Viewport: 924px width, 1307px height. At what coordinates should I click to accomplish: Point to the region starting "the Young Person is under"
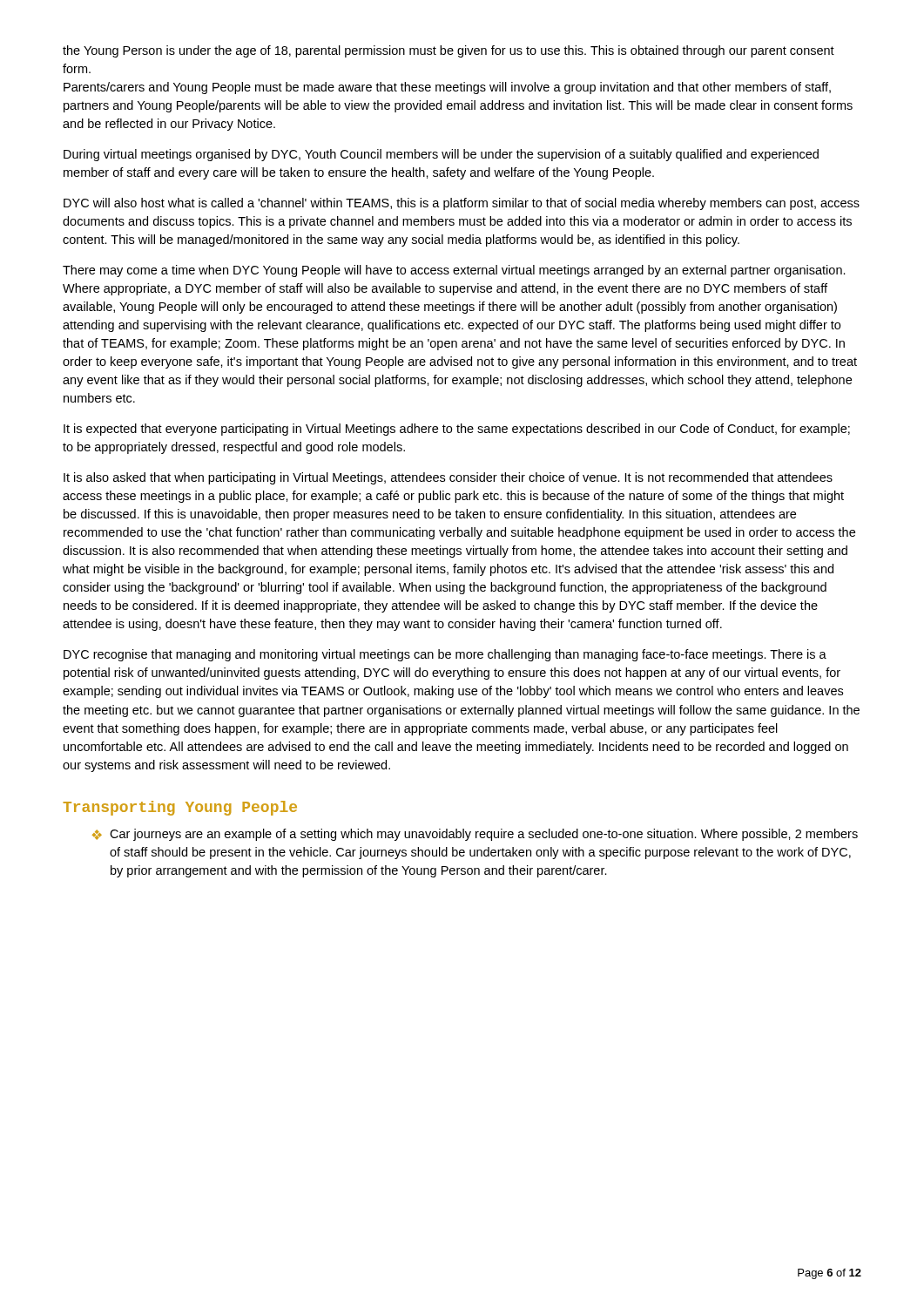click(x=458, y=87)
